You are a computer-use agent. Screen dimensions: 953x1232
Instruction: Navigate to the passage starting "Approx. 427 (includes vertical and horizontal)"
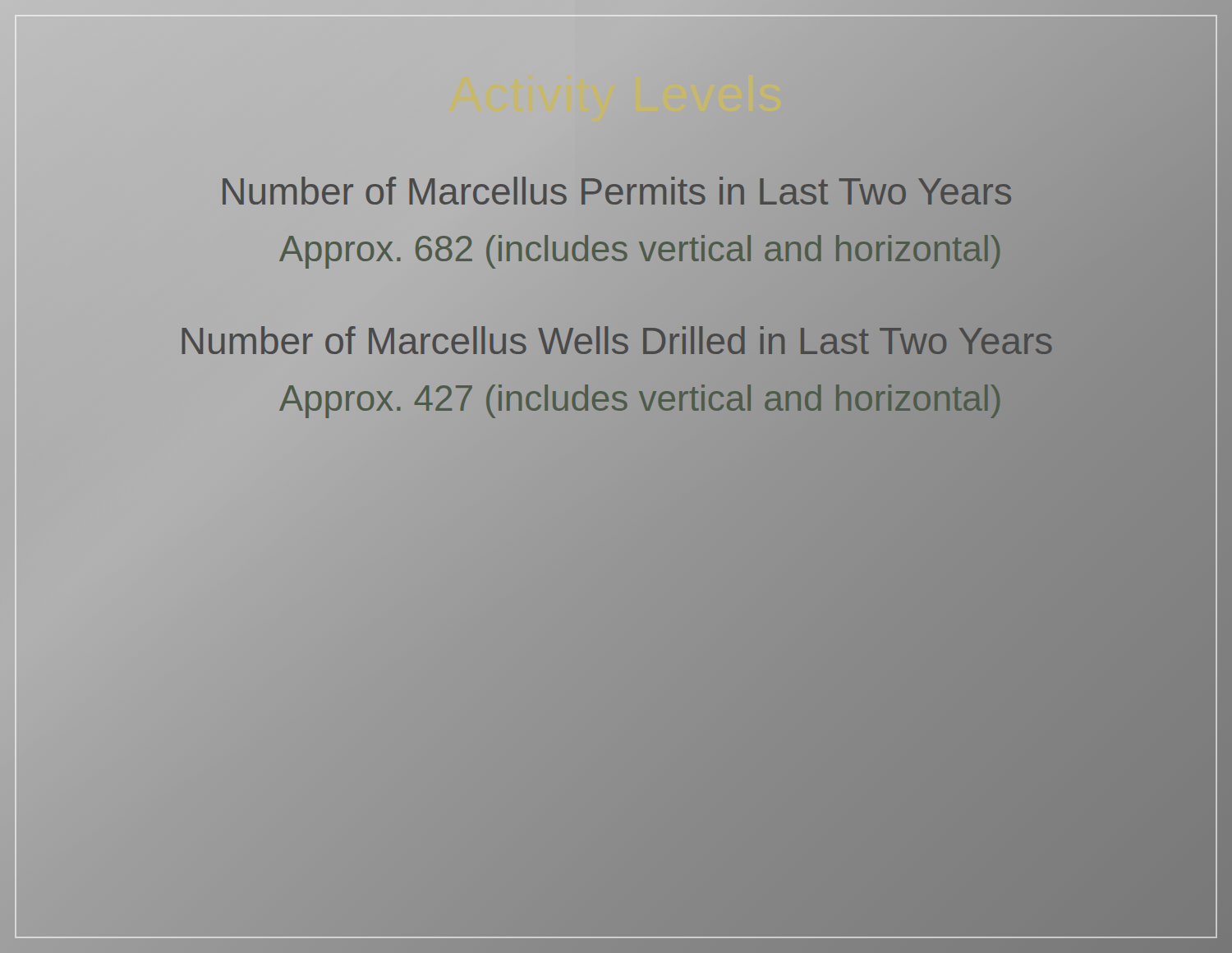pyautogui.click(x=641, y=398)
